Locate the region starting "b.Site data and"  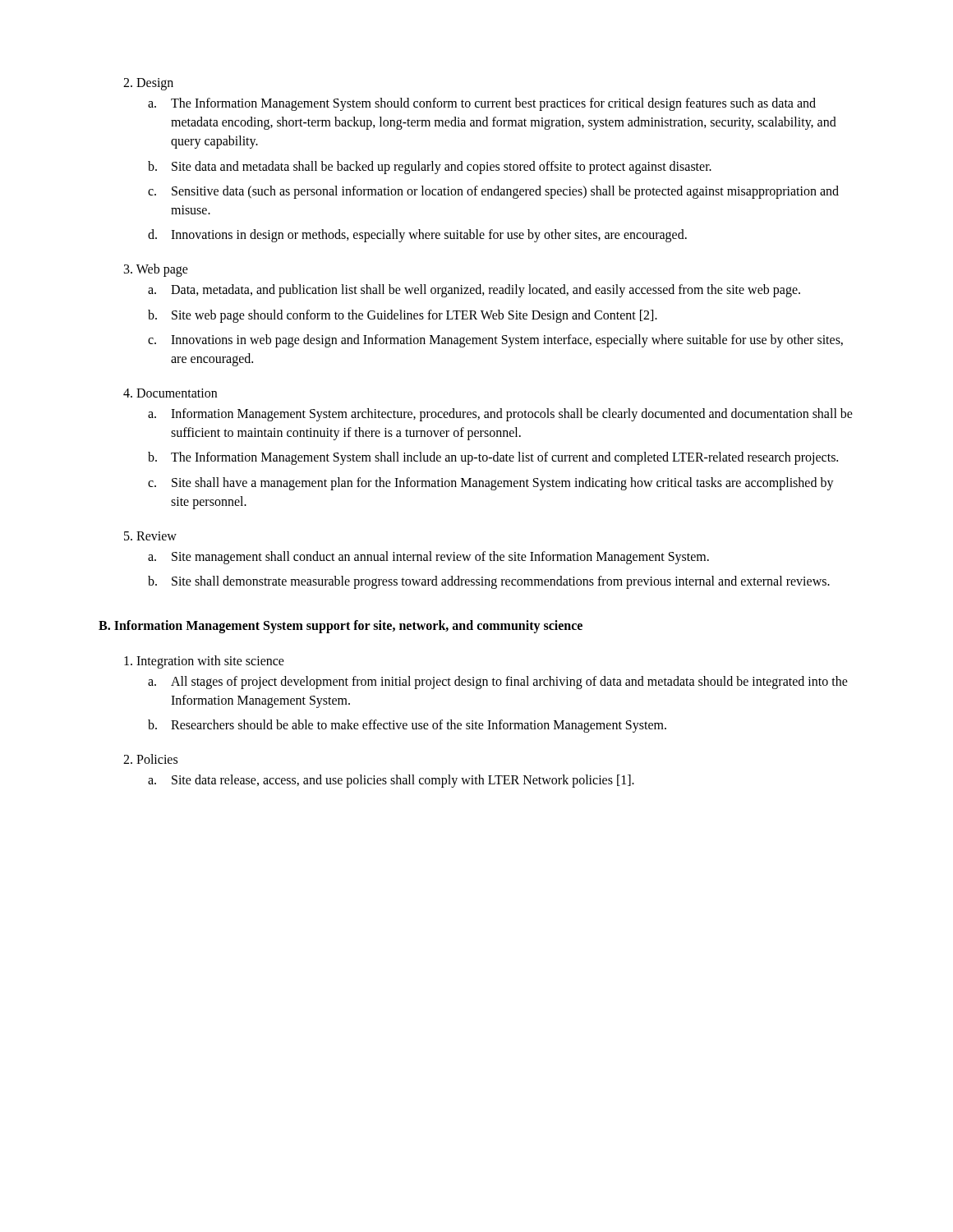tap(501, 166)
